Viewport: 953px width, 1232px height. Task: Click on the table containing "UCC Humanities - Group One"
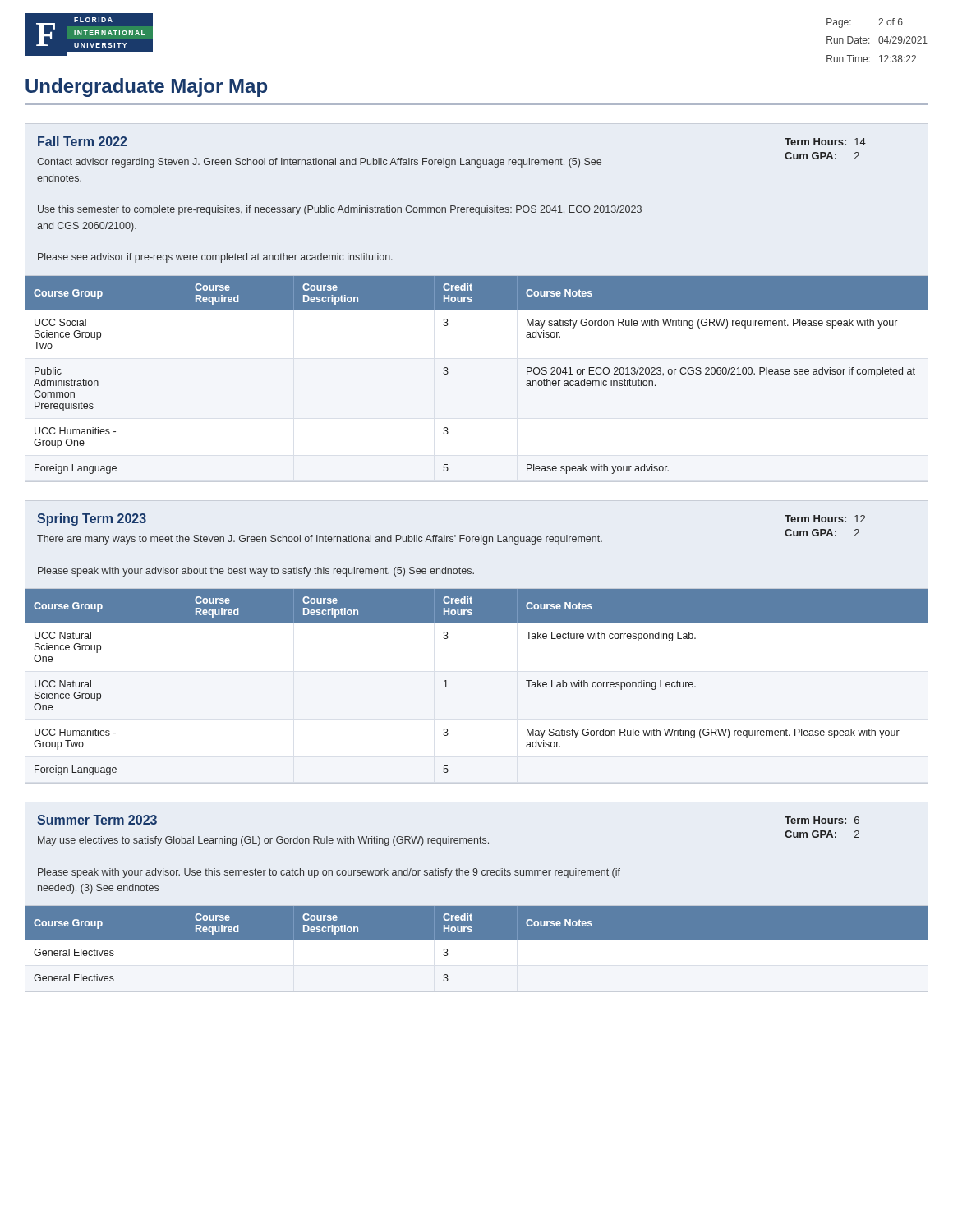point(476,378)
